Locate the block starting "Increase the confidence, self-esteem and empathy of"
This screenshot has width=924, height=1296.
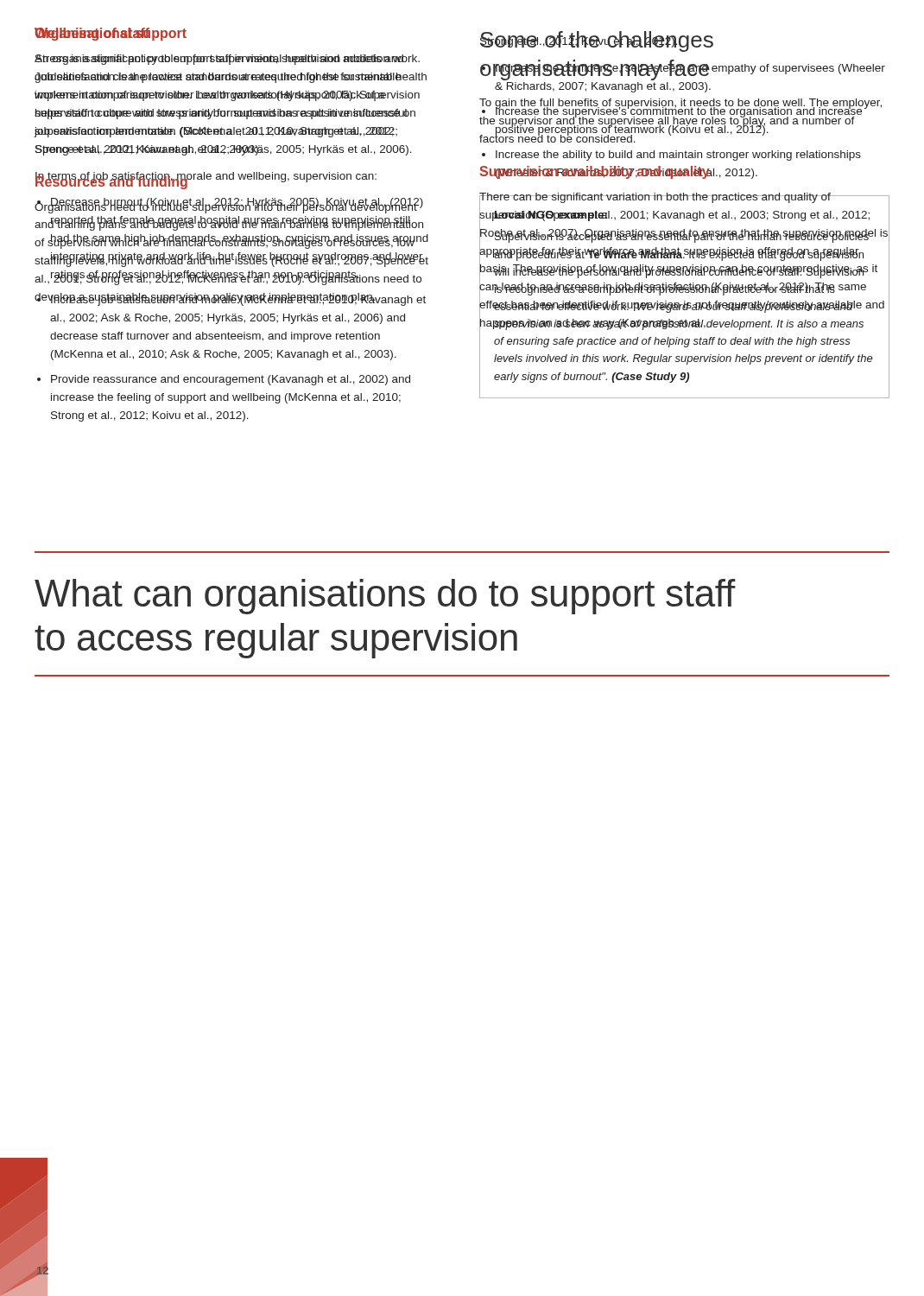(690, 77)
